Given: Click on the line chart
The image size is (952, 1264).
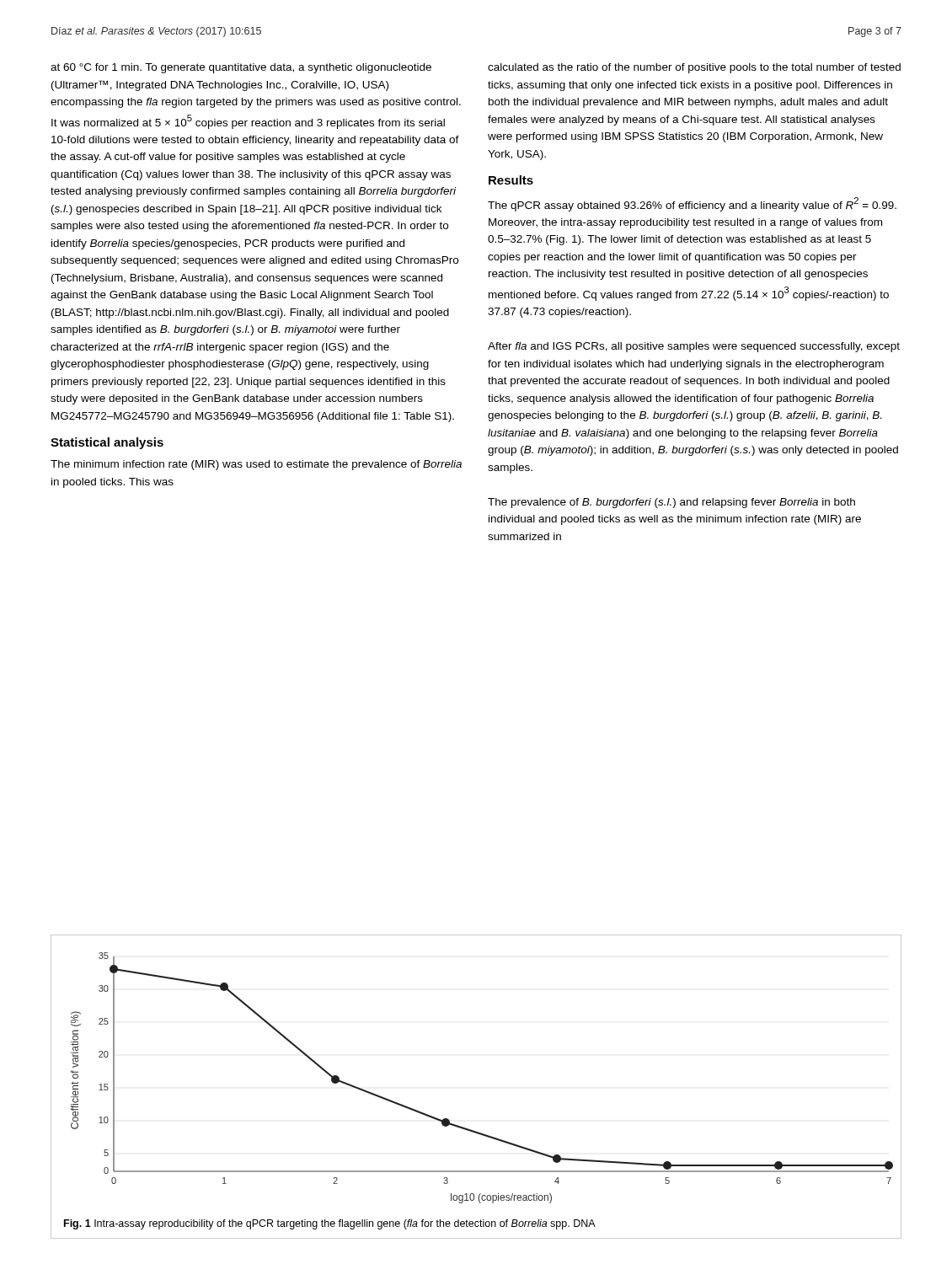Looking at the screenshot, I should [476, 1078].
